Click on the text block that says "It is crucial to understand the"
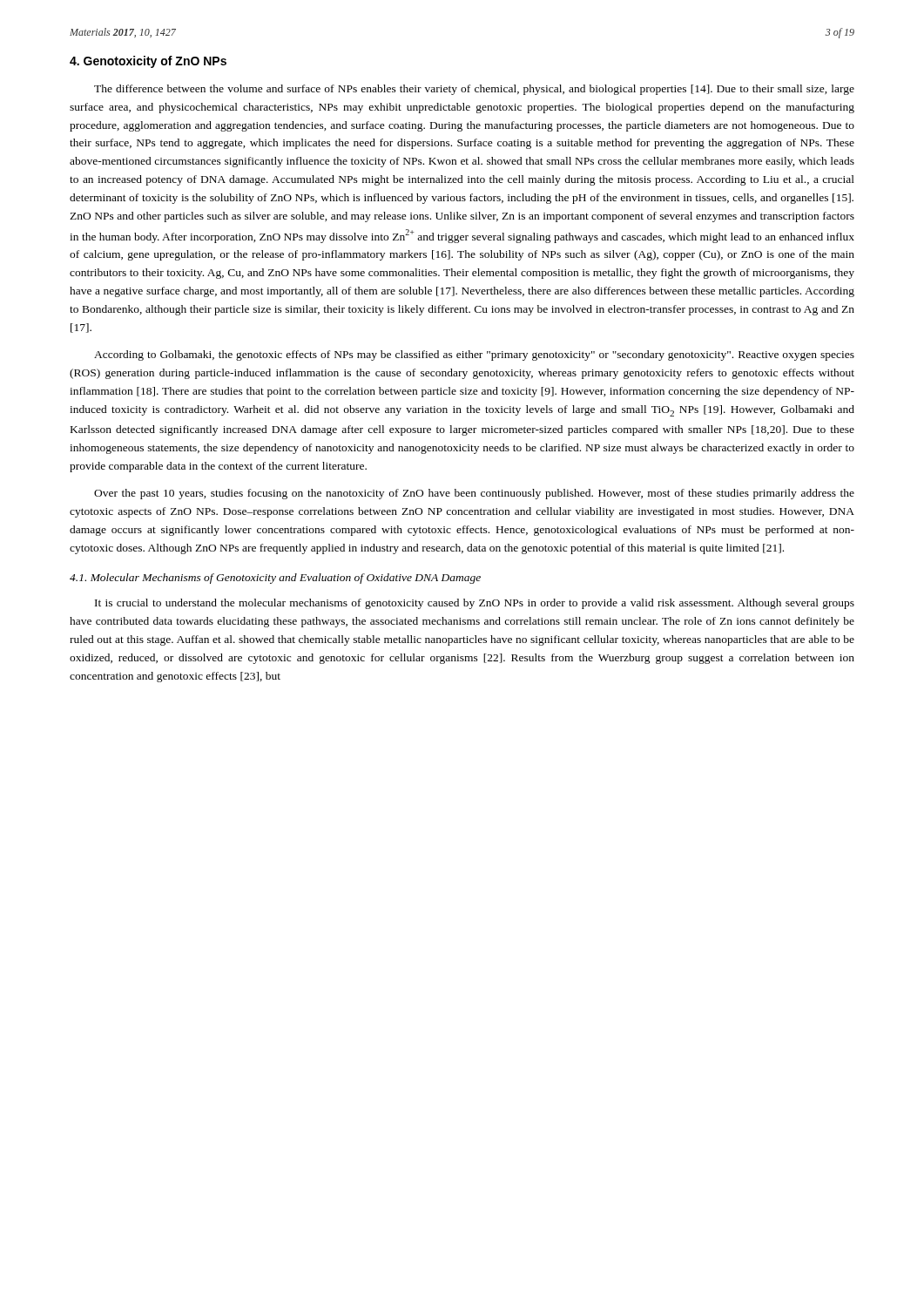 462,640
